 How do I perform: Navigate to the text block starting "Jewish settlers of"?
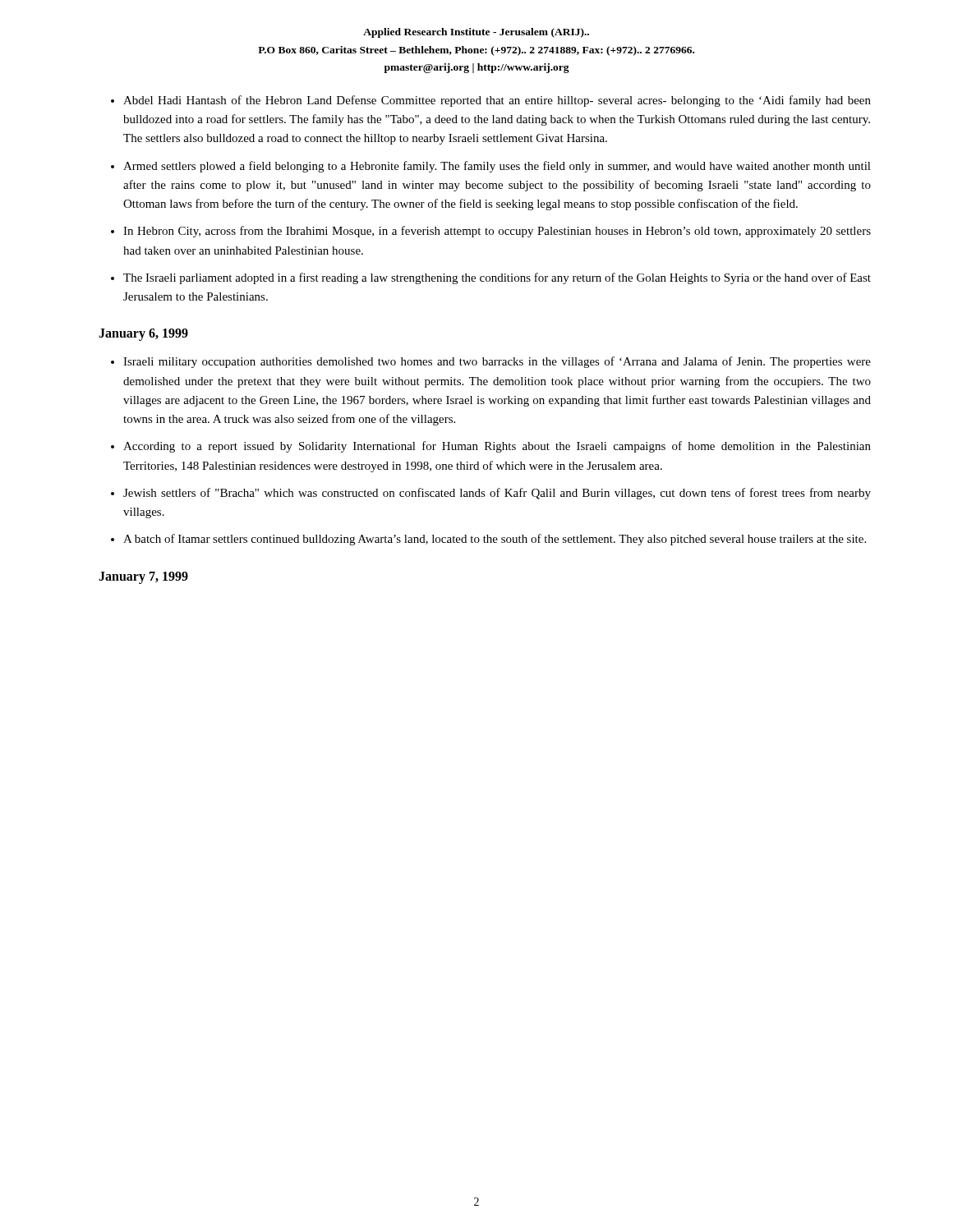click(497, 502)
